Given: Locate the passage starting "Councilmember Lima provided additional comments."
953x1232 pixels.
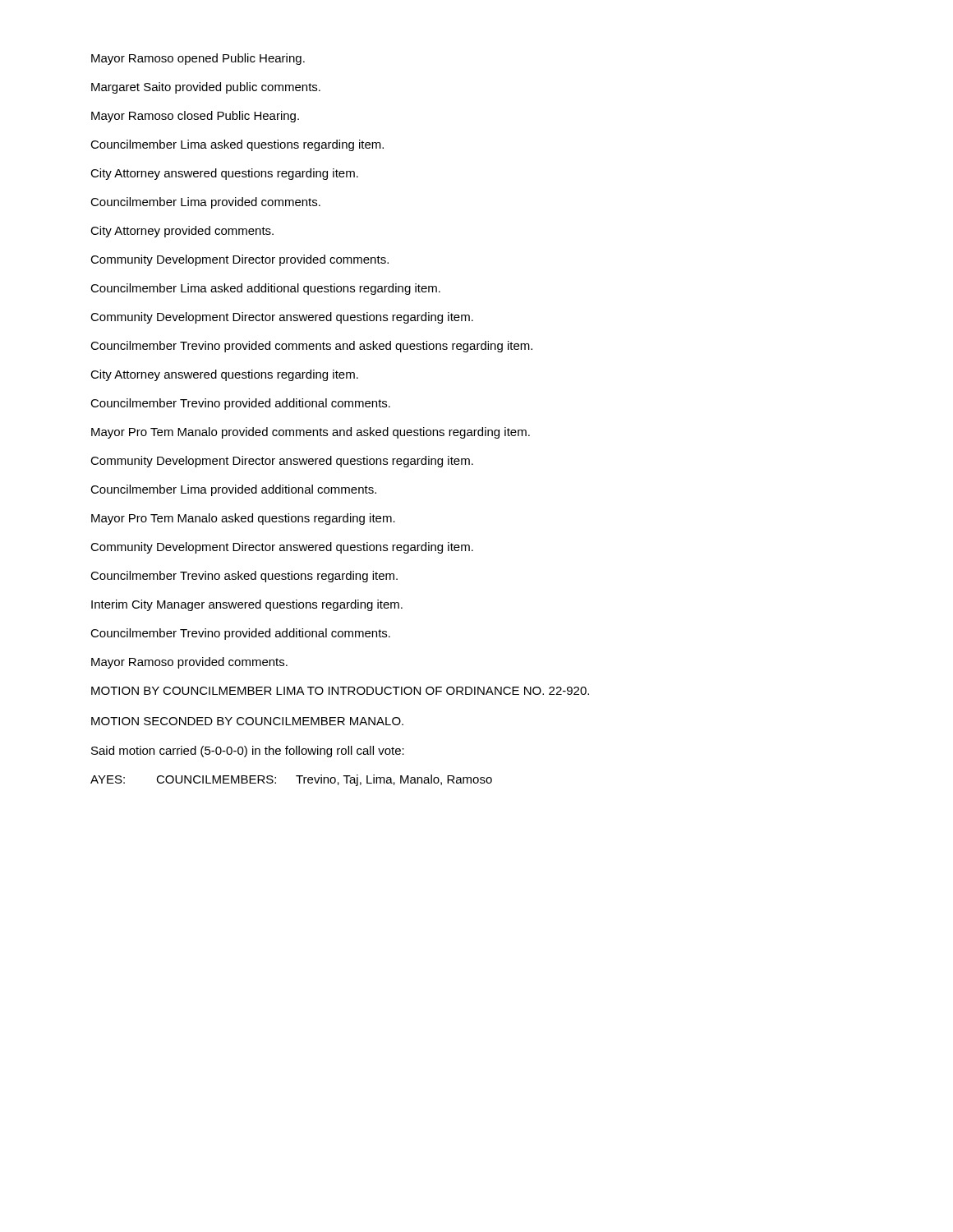Looking at the screenshot, I should 234,489.
